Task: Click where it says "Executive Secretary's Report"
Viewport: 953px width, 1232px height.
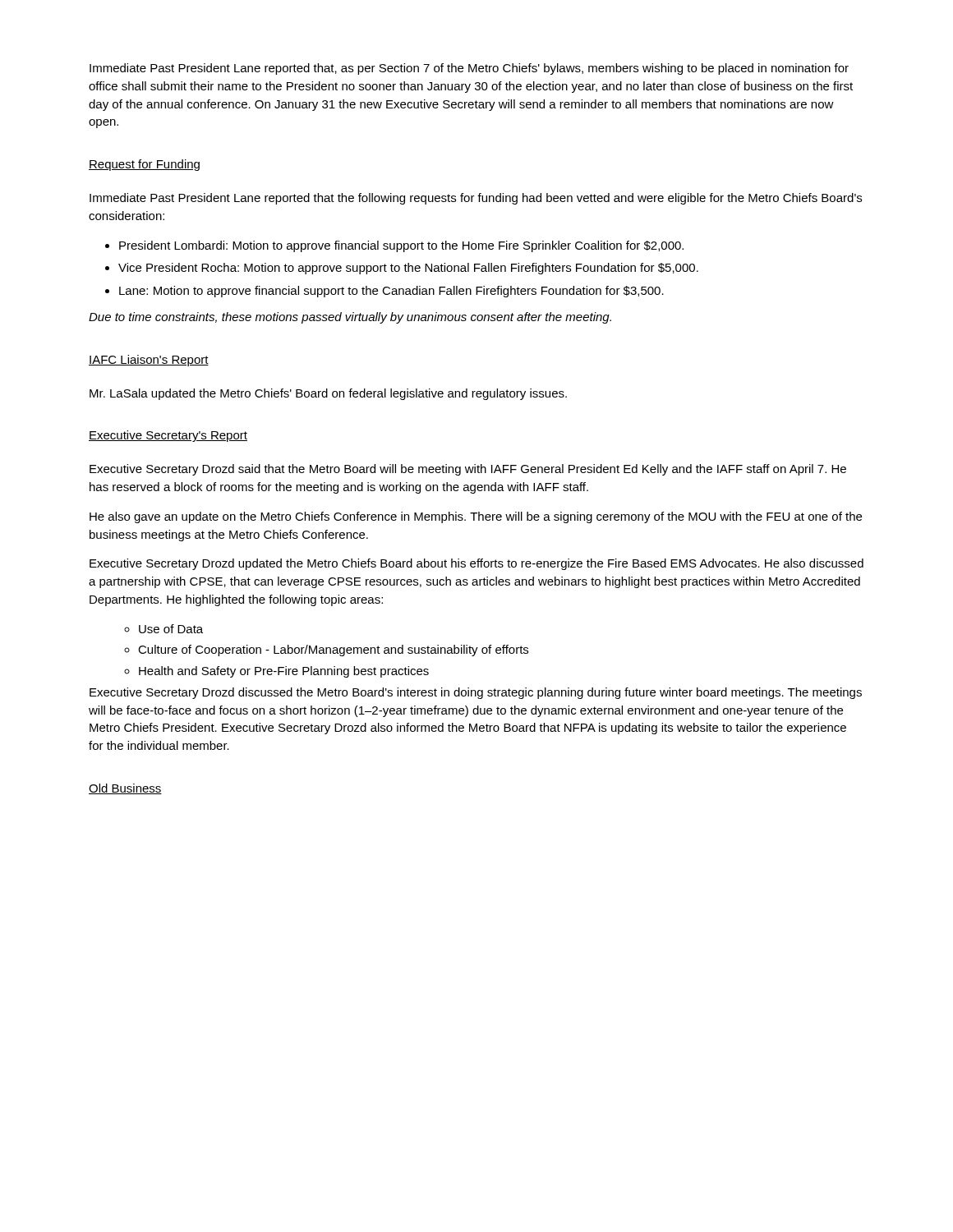Action: (168, 435)
